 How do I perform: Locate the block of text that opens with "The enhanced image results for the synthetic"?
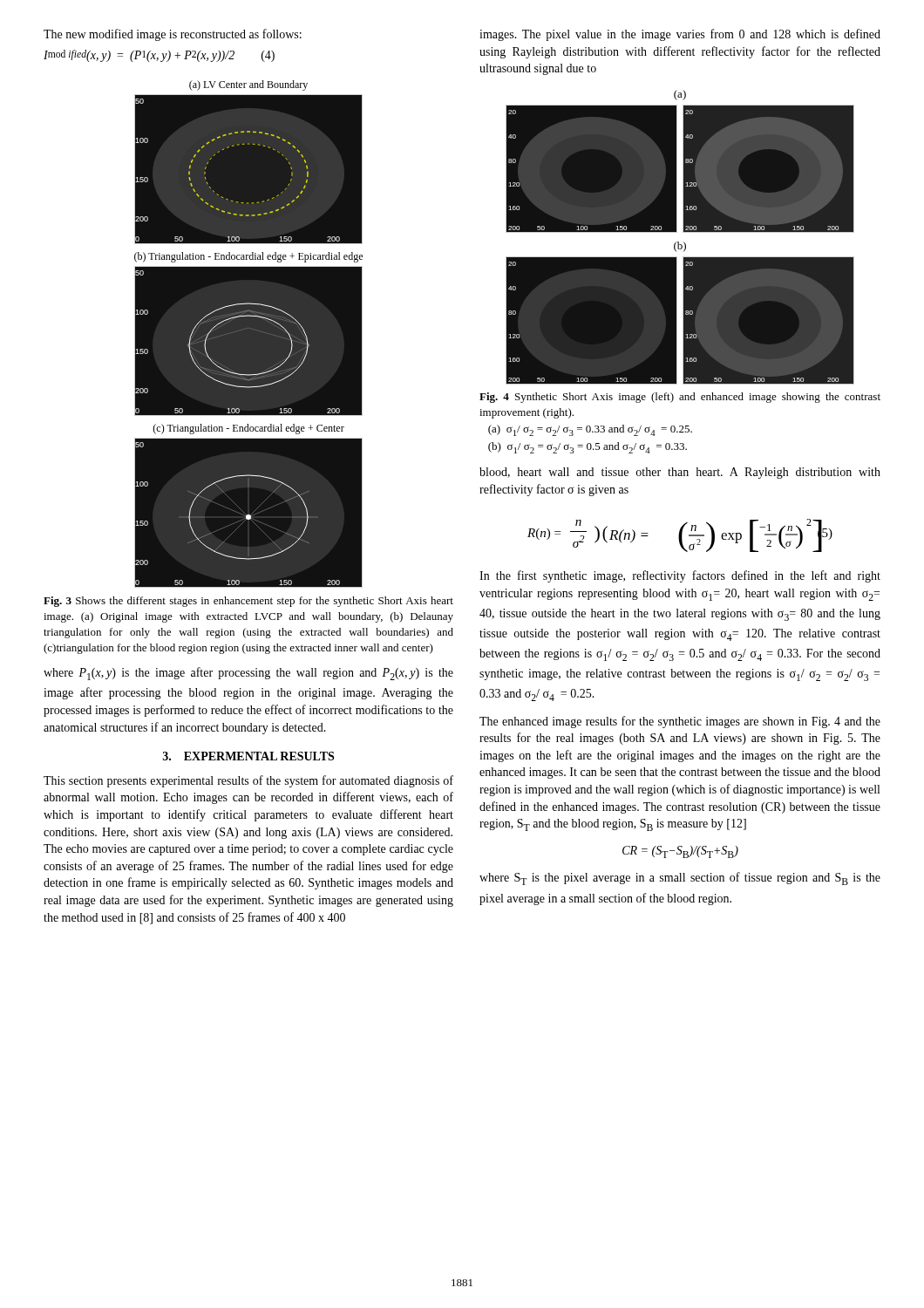coord(680,774)
